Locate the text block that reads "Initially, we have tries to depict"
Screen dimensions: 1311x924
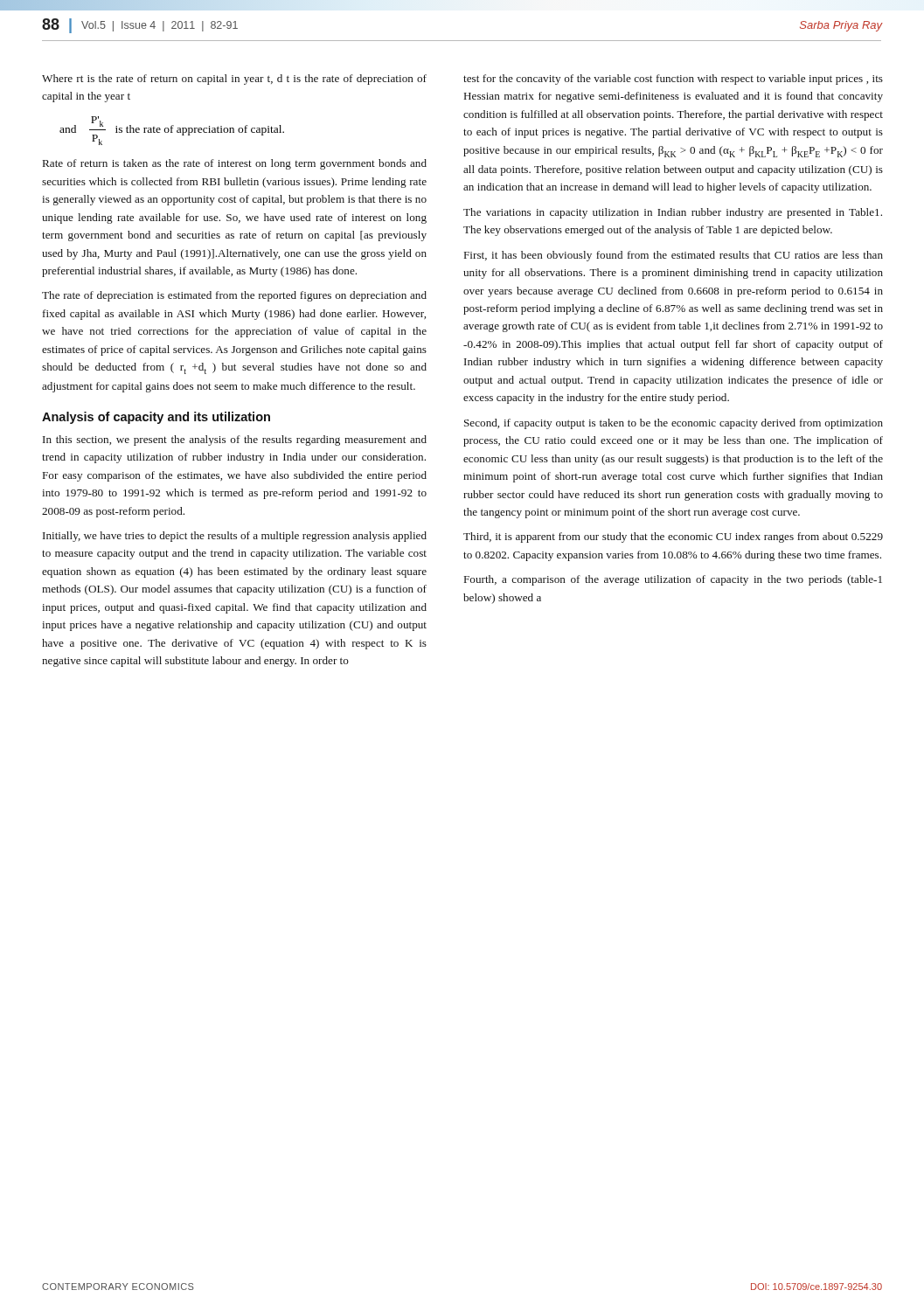234,598
